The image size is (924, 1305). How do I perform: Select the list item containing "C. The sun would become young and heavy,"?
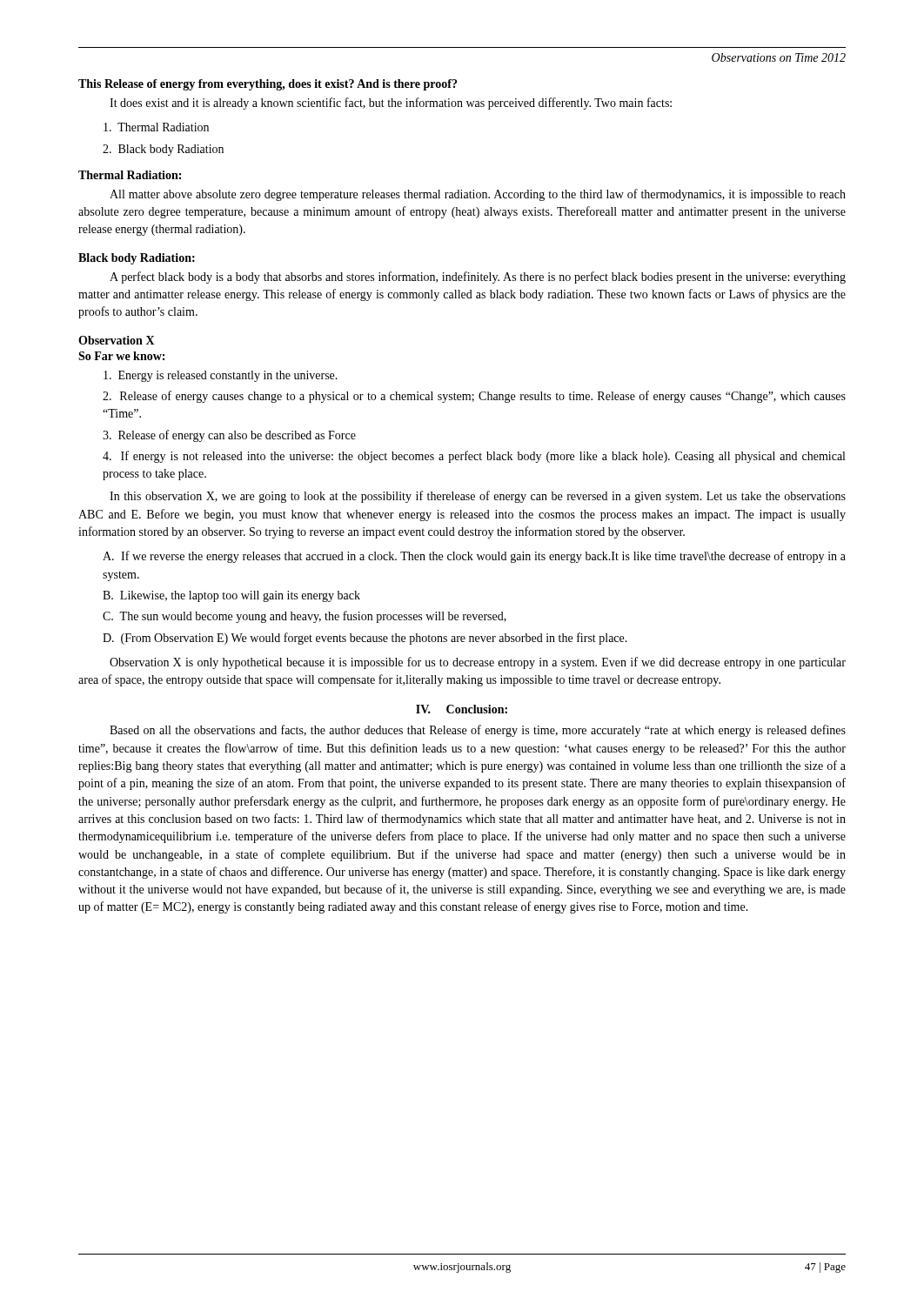[x=305, y=617]
